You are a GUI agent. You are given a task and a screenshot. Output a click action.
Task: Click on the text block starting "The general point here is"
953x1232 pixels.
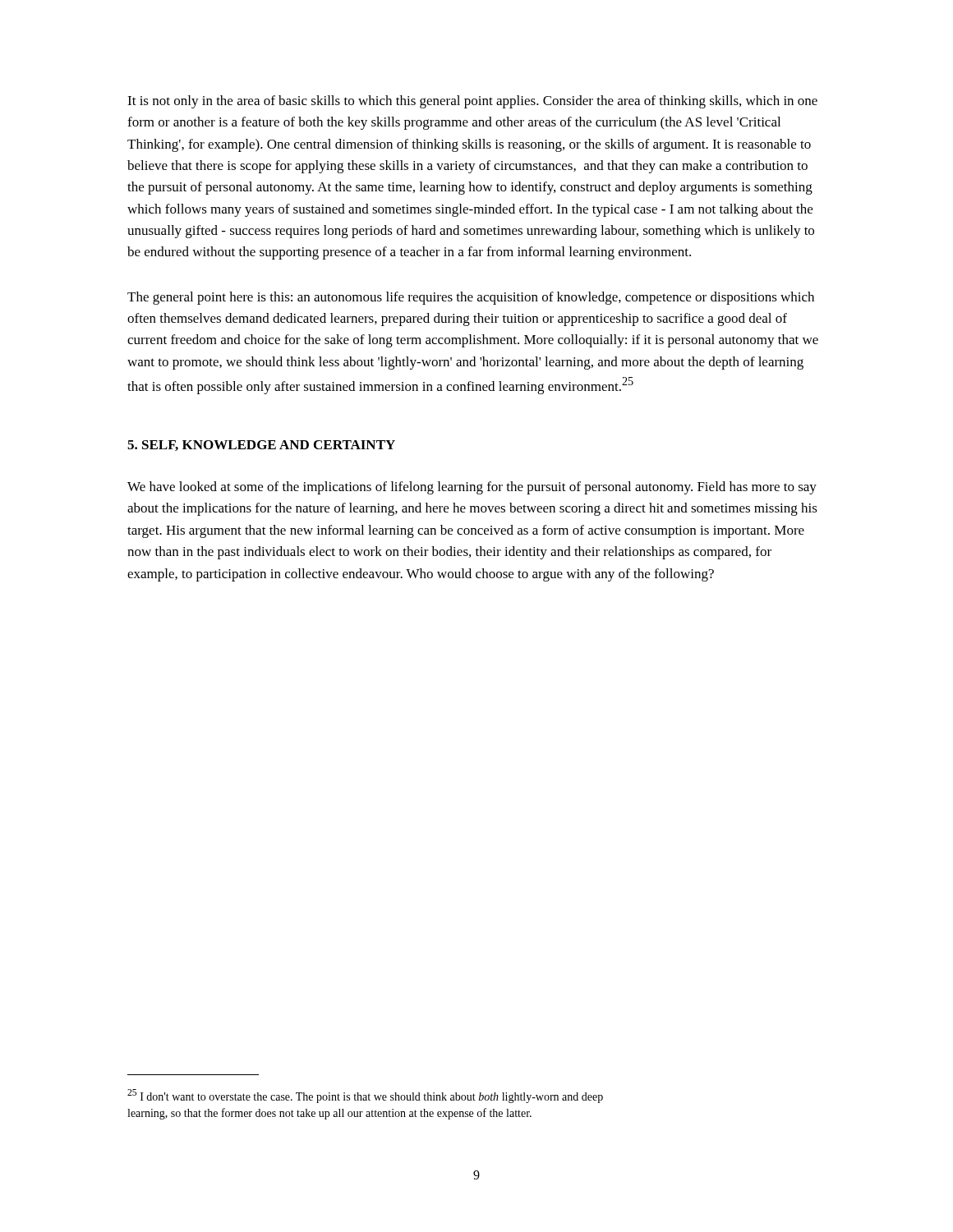[x=473, y=342]
